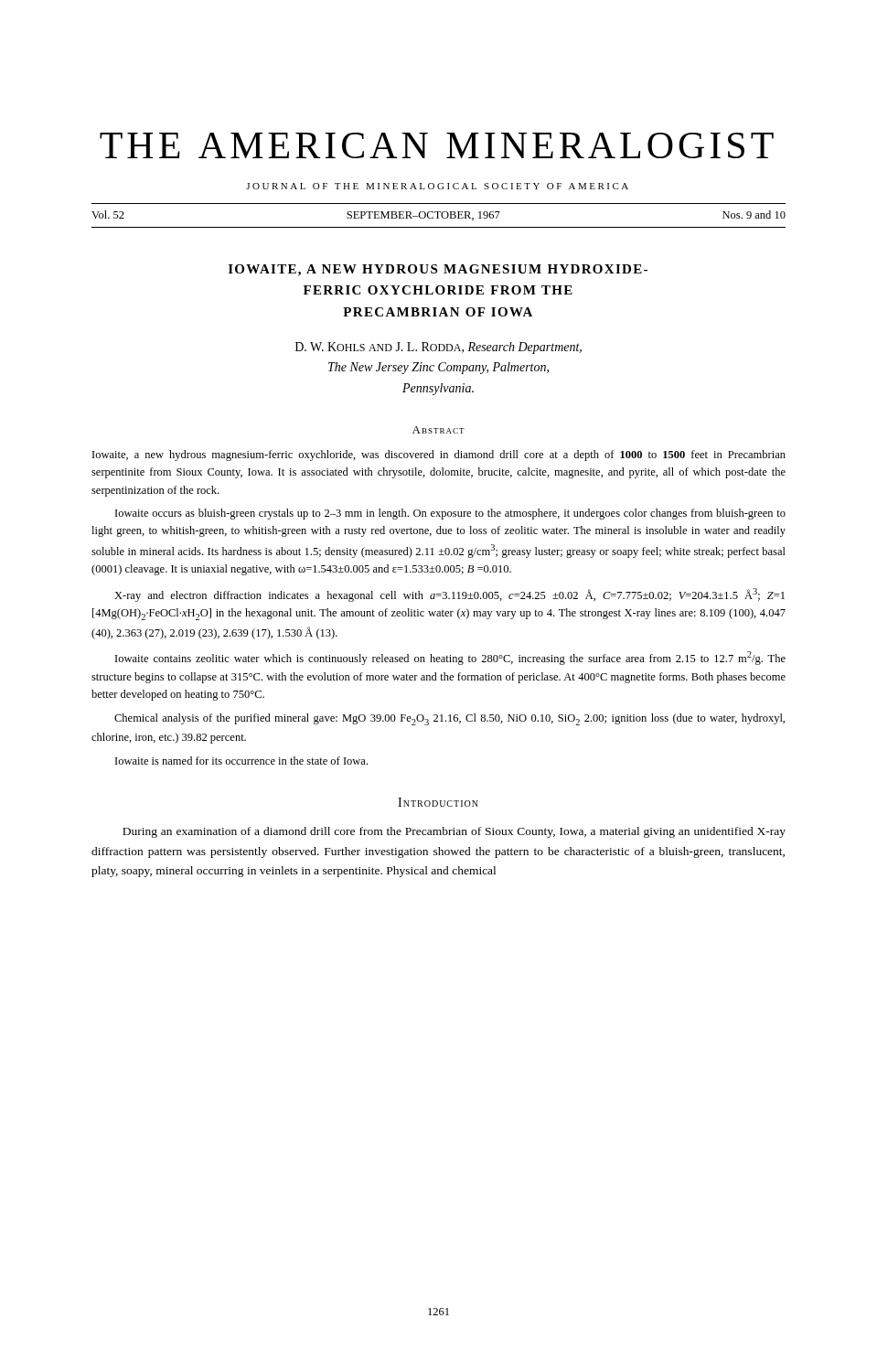
Task: Where is the passage that starts "During an examination"?
Action: (x=438, y=851)
